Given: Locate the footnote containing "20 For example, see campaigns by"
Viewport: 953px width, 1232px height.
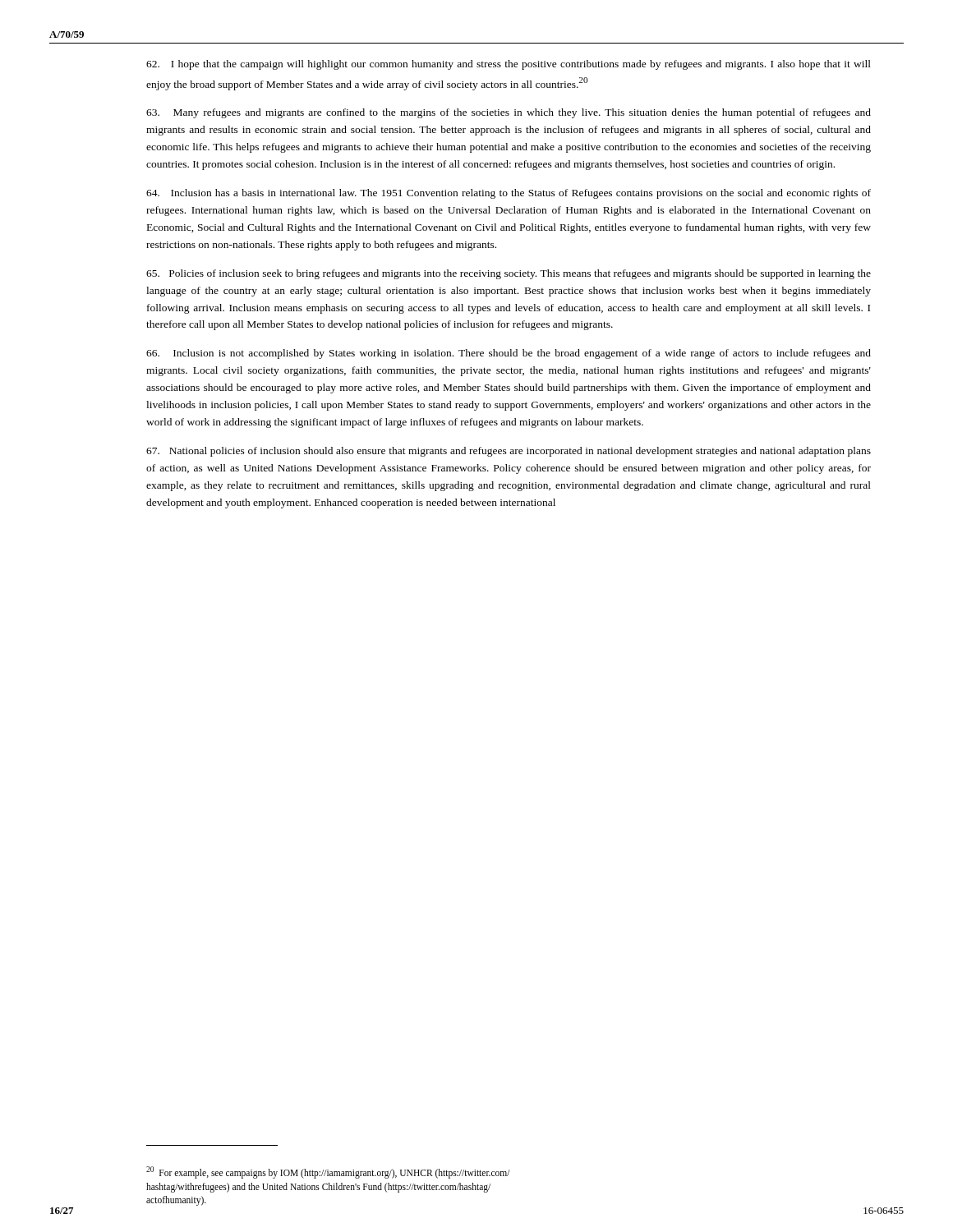Looking at the screenshot, I should tap(328, 1185).
